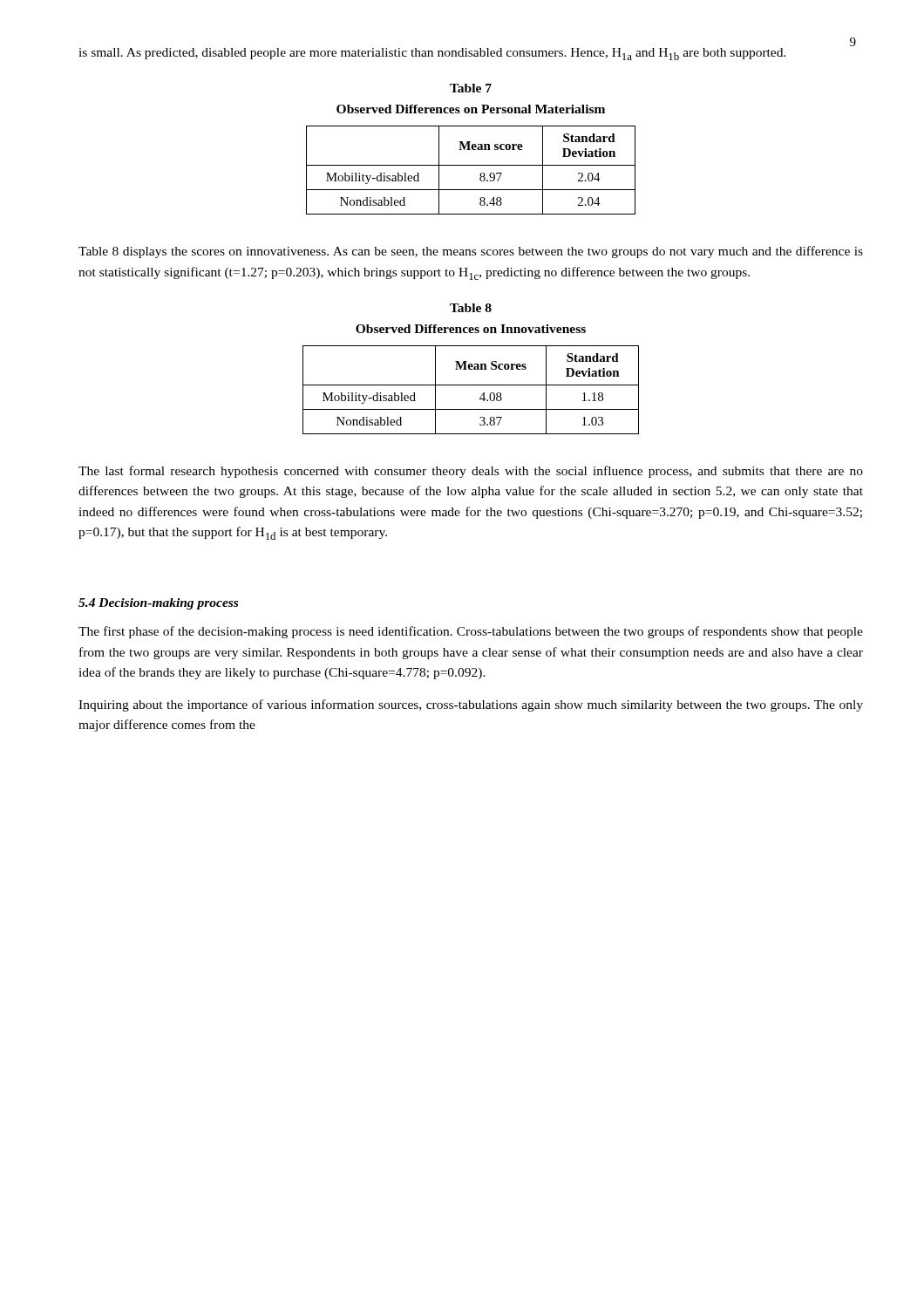
Task: Click on the table containing "Mean Scores"
Action: [471, 390]
